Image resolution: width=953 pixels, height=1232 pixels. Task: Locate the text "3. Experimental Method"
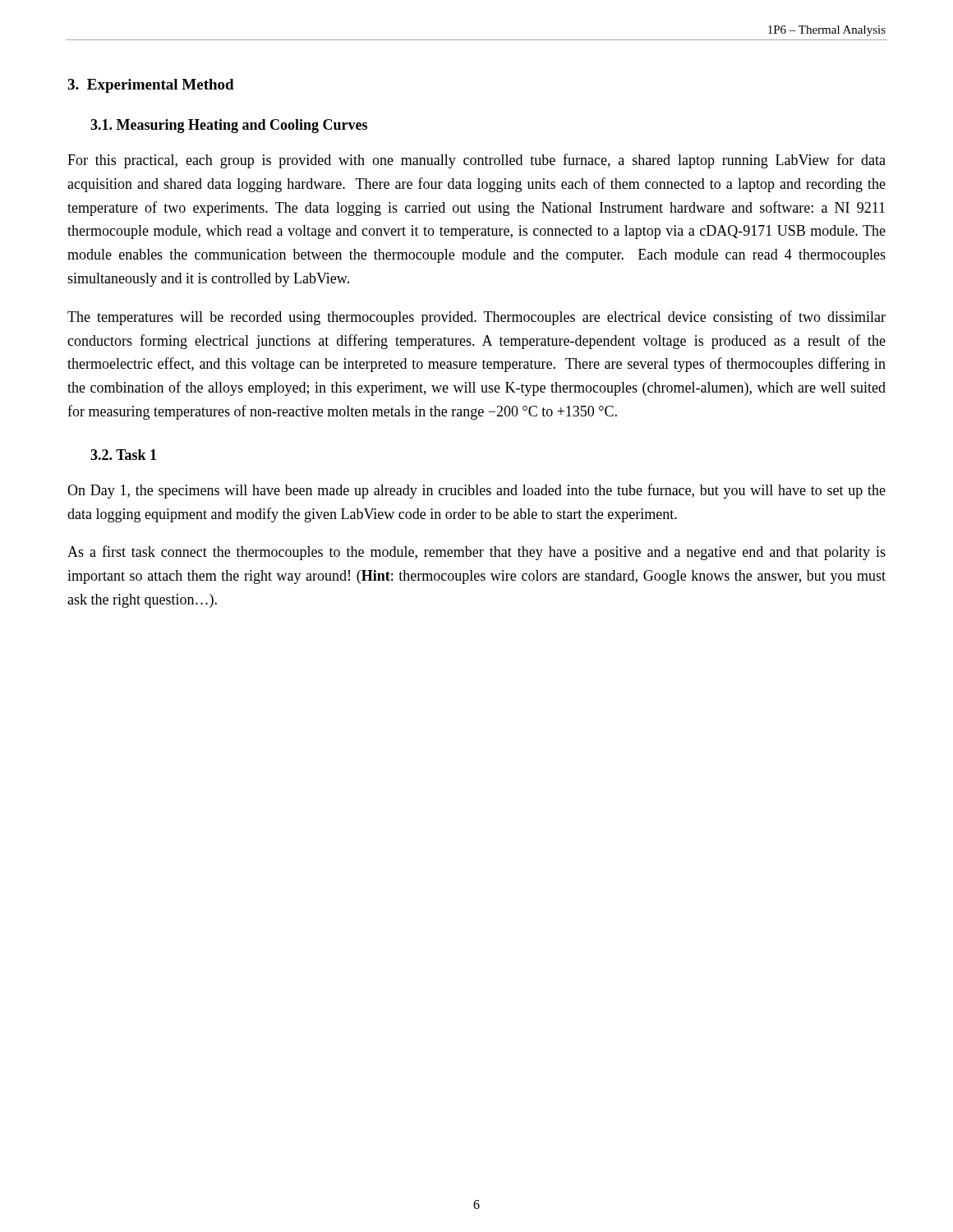pyautogui.click(x=151, y=84)
